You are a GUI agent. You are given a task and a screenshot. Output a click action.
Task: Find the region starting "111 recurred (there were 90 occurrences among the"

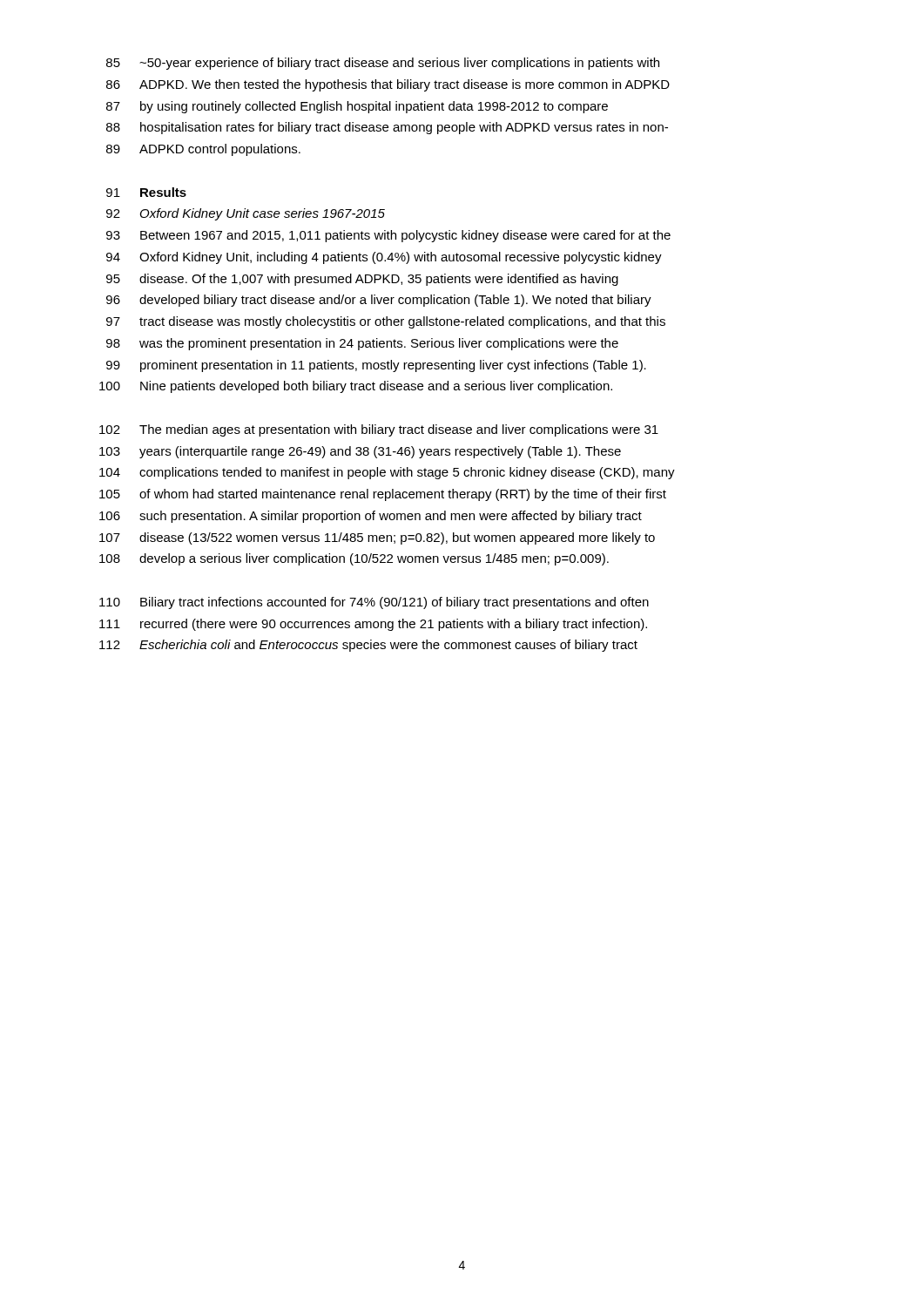(462, 624)
